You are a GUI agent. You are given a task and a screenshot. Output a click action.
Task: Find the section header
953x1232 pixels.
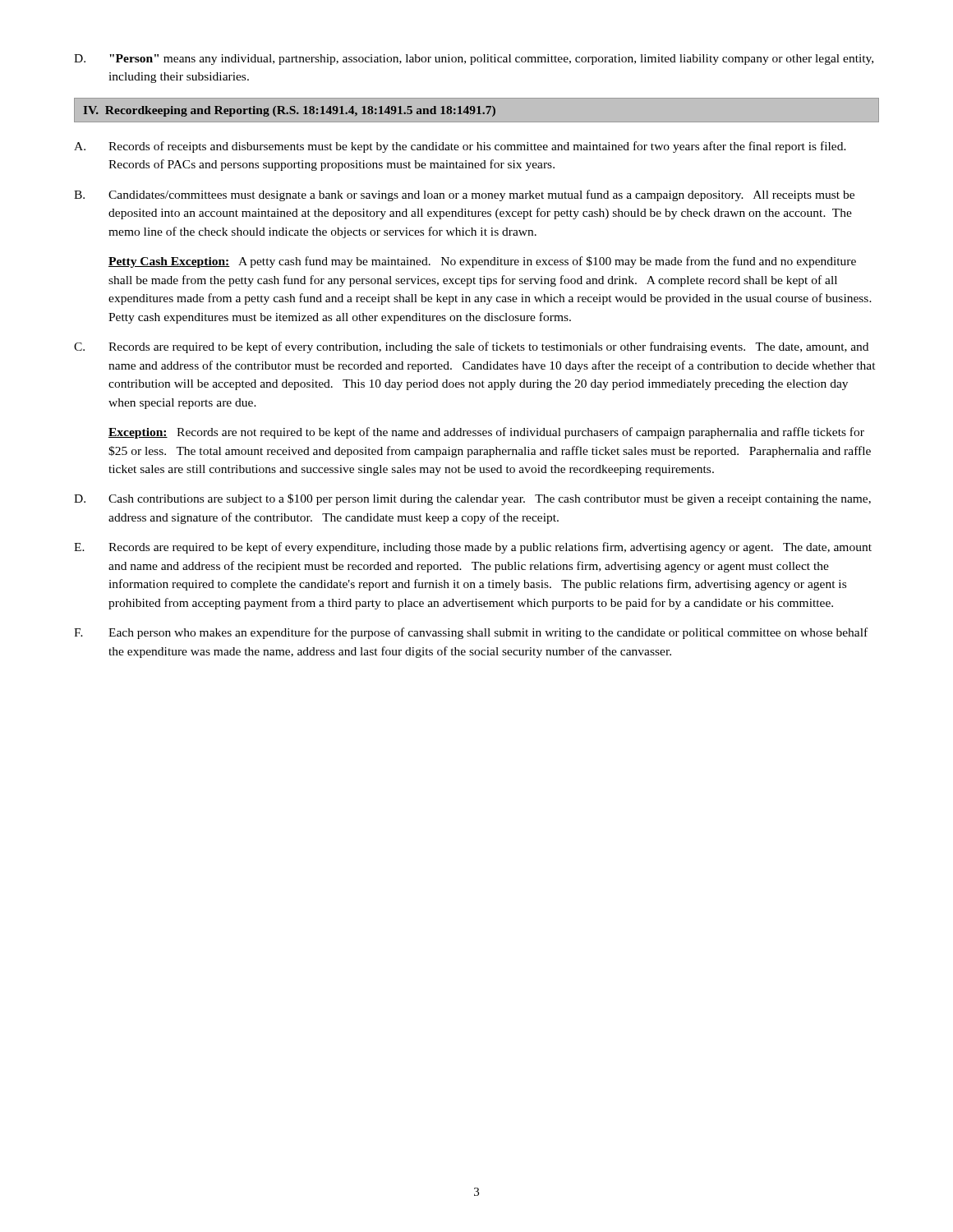[289, 110]
